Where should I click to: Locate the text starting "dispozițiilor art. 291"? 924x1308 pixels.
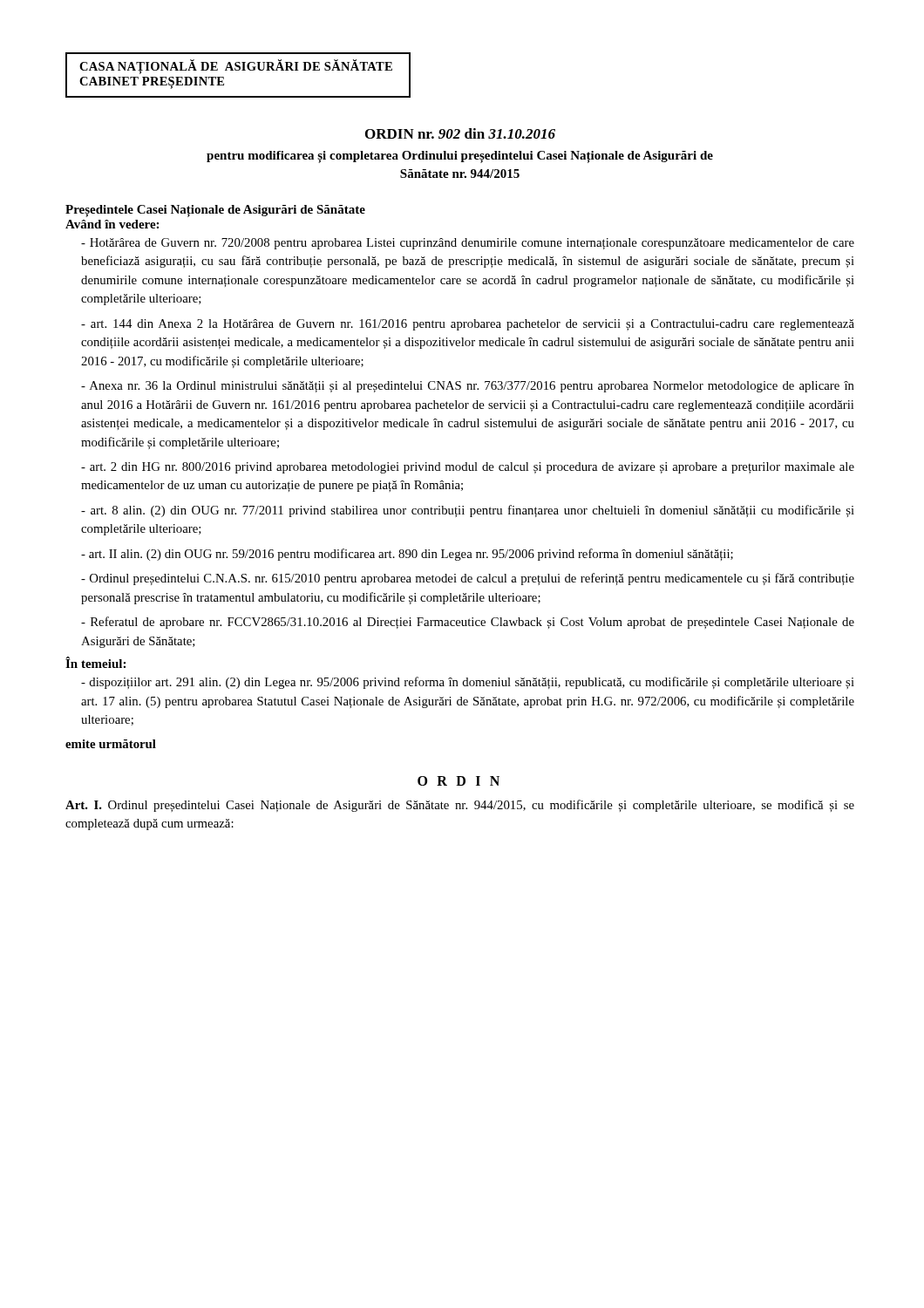click(x=460, y=701)
